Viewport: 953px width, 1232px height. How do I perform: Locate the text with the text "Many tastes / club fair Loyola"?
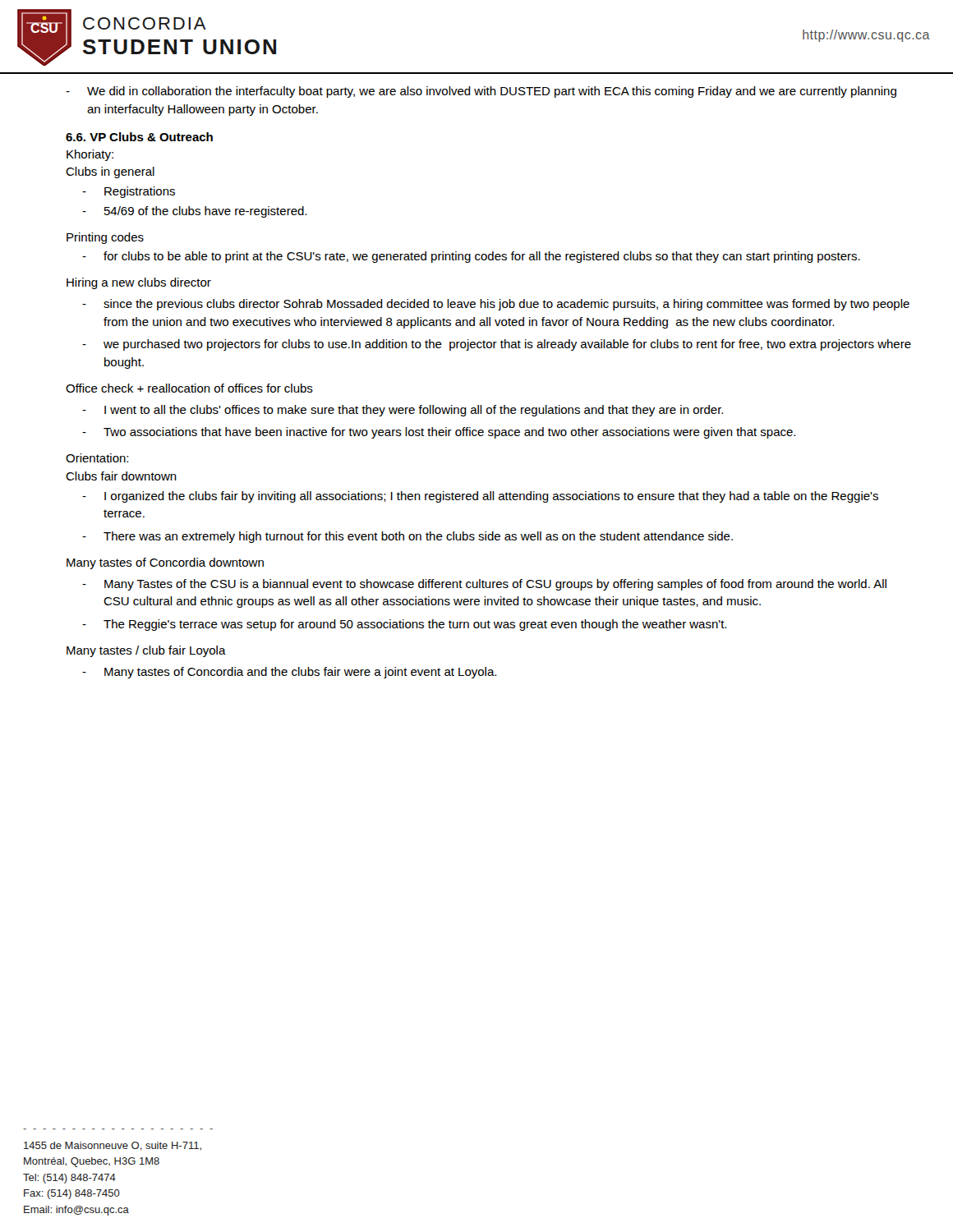[x=146, y=650]
